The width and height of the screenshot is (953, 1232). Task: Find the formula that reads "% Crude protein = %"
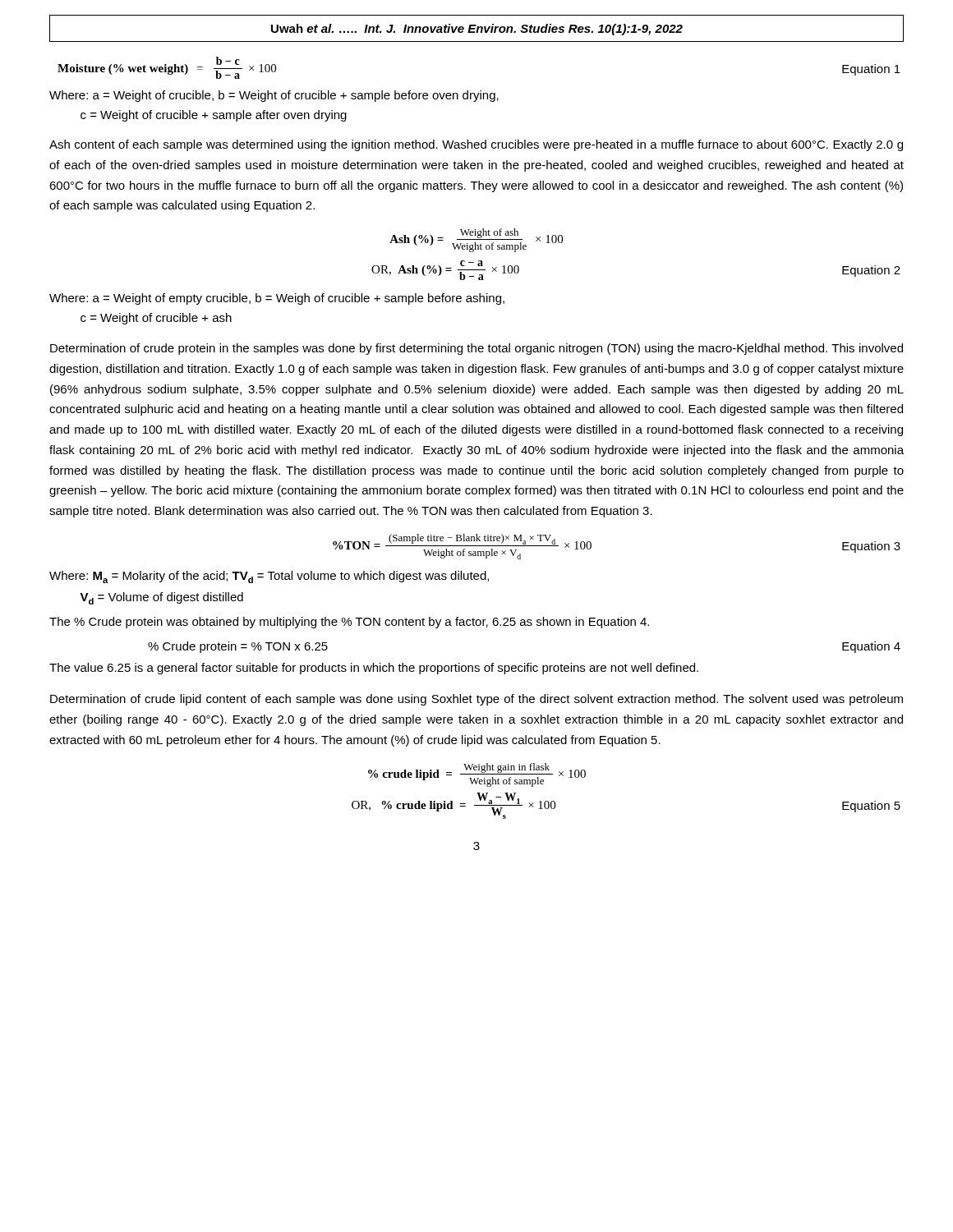click(x=232, y=647)
